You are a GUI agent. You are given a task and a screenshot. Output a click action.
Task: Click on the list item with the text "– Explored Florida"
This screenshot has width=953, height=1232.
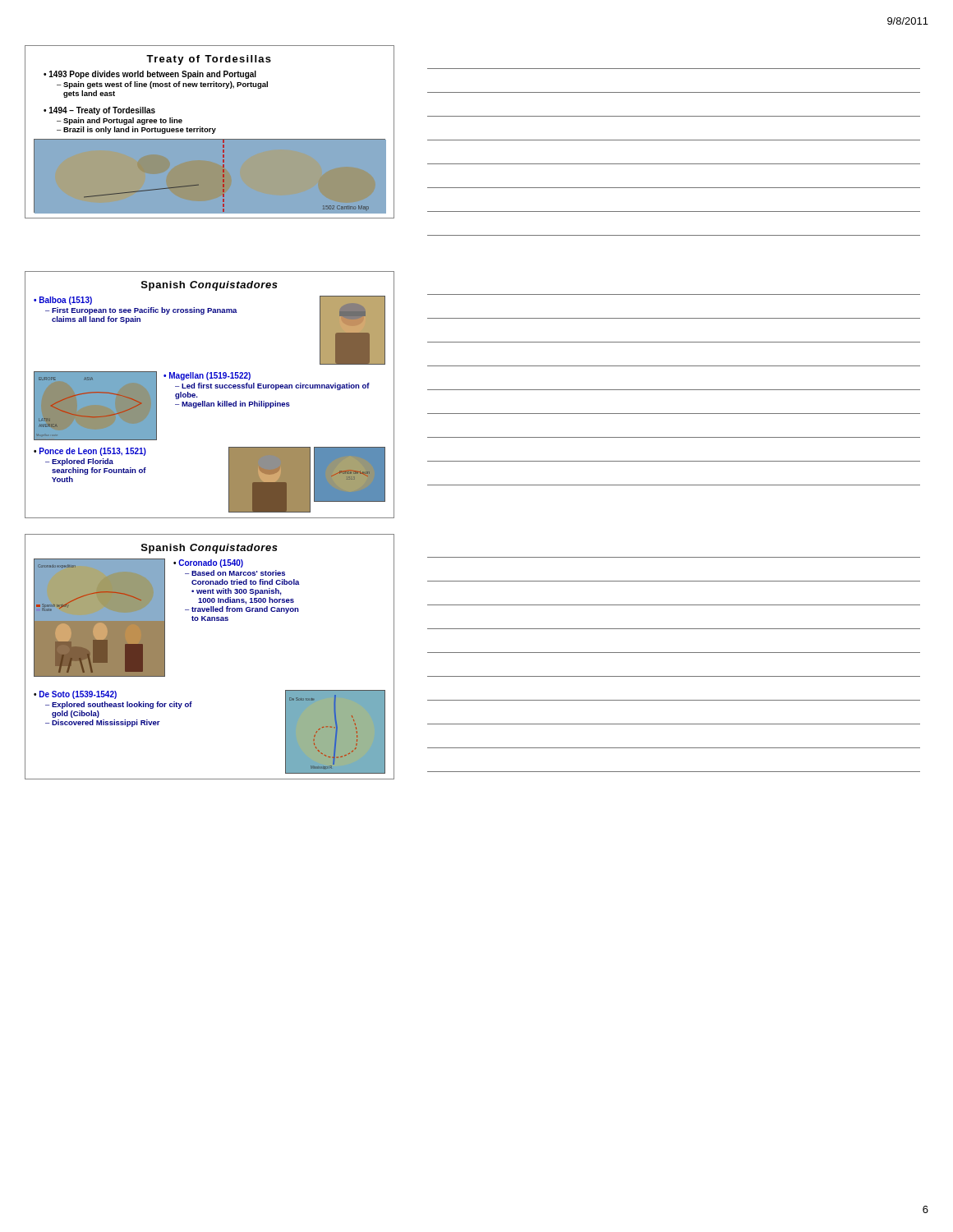(x=95, y=470)
